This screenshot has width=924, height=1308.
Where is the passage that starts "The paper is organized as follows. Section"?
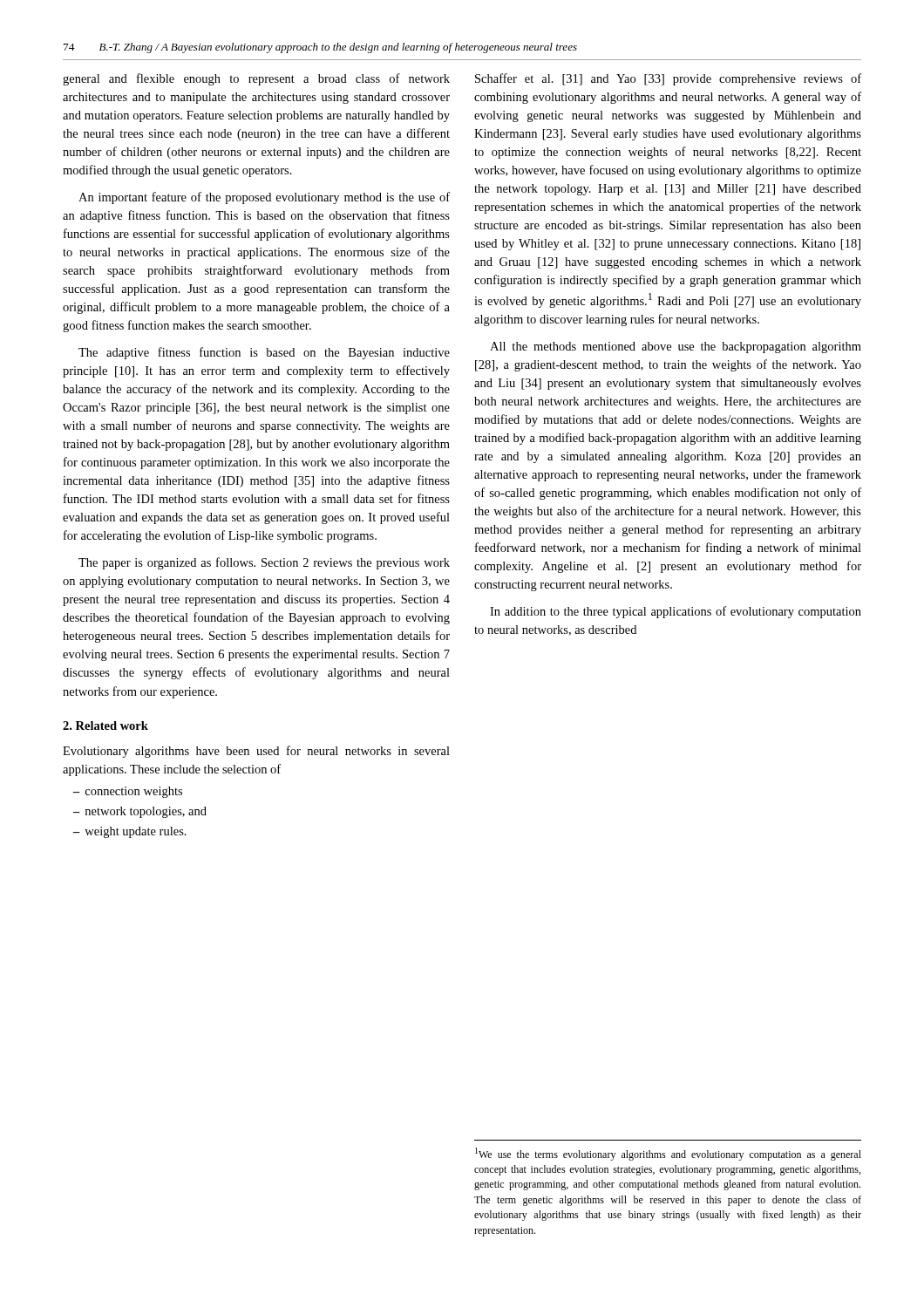(256, 627)
